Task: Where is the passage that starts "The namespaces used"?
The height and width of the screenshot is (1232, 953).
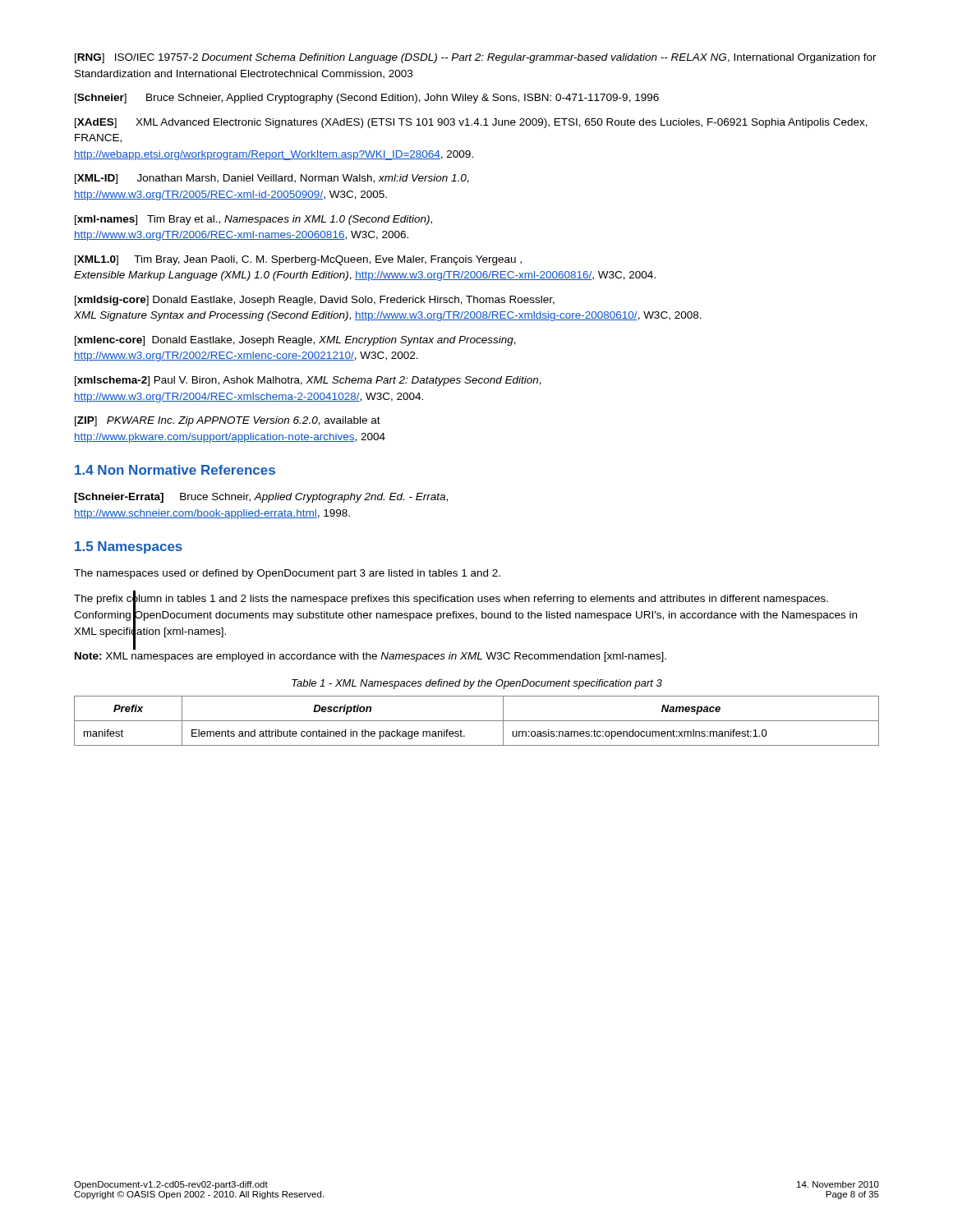Action: (x=288, y=573)
